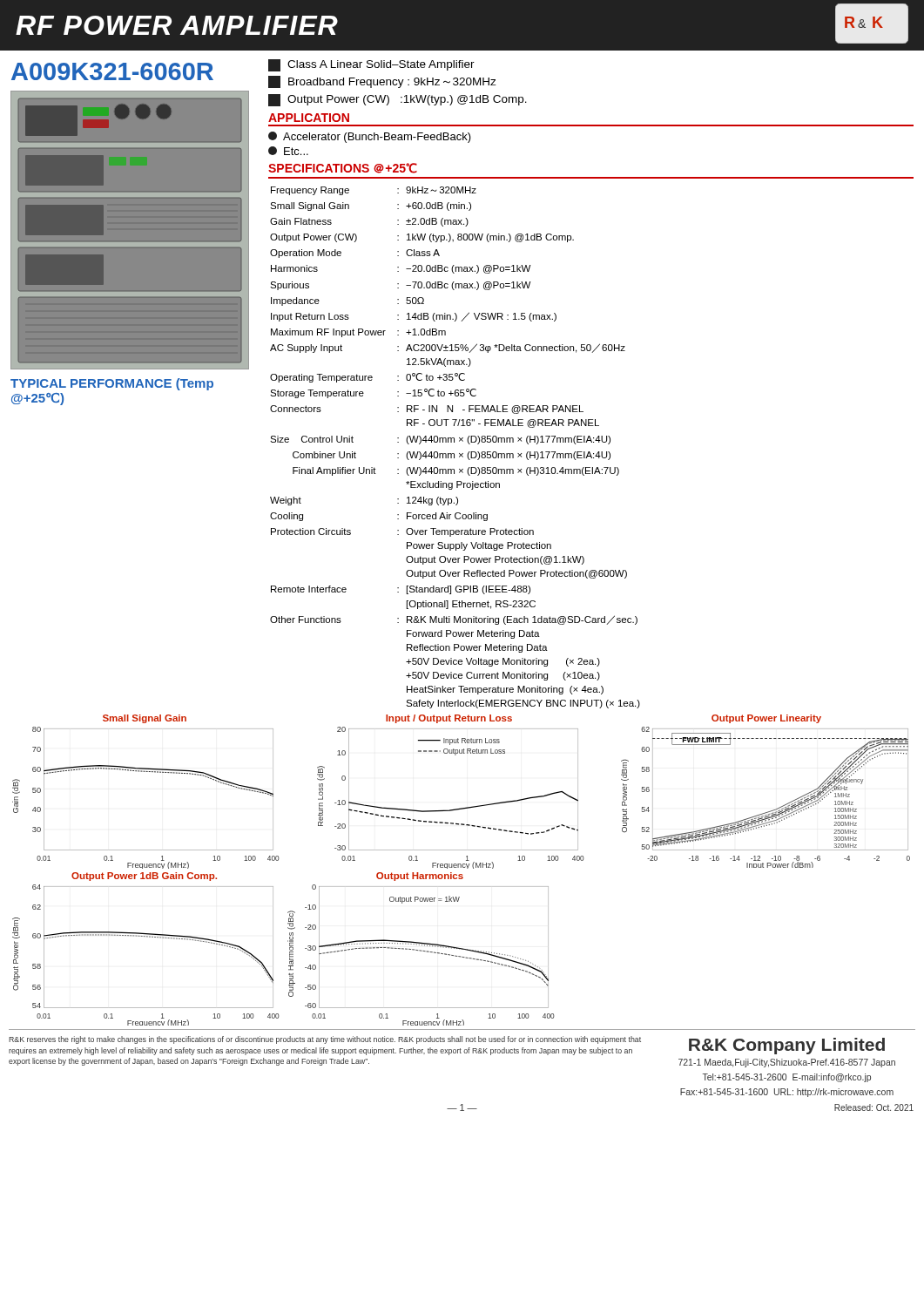Select the section header that says "SPECIFICATIONS ＠+25℃"

(343, 168)
